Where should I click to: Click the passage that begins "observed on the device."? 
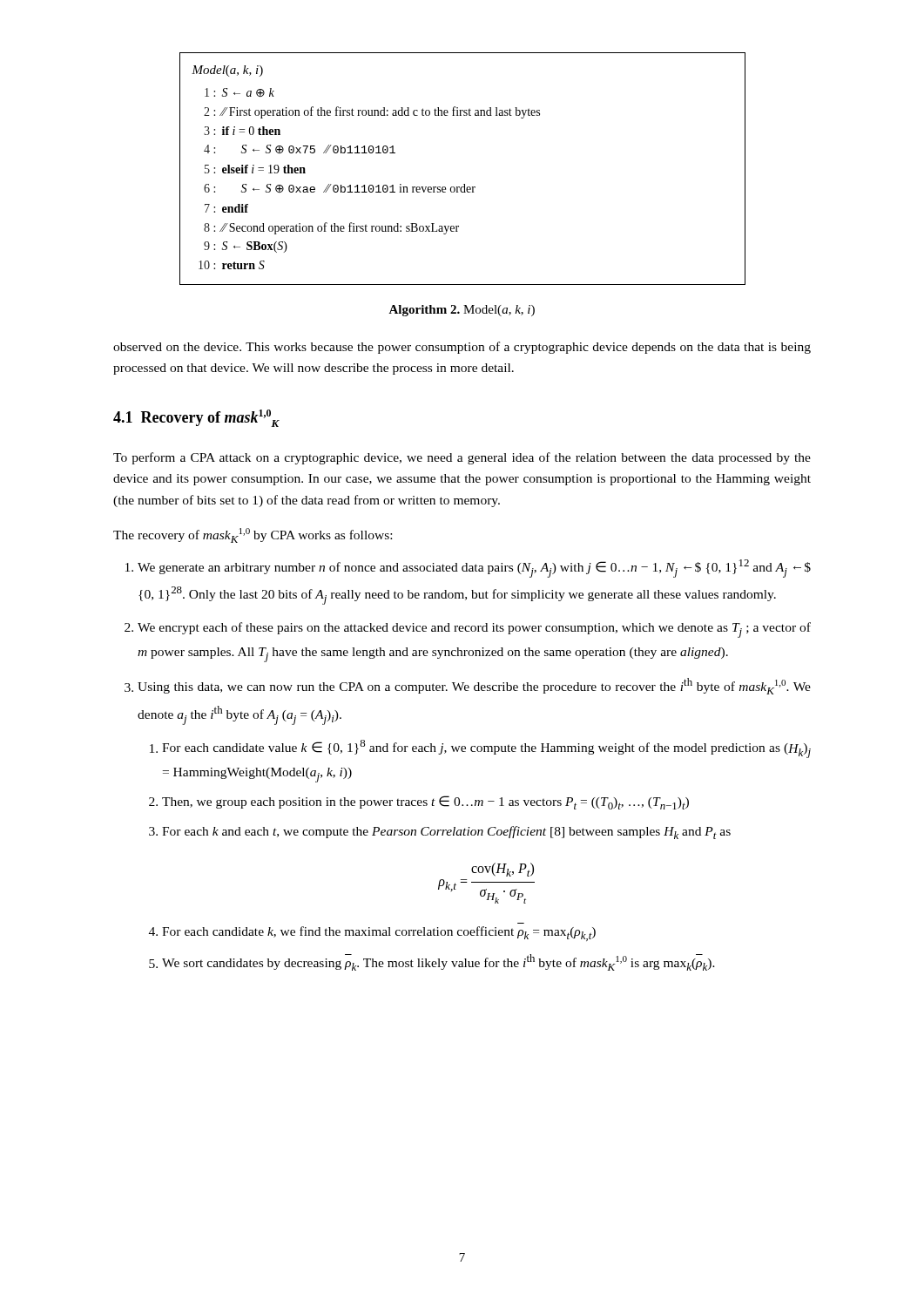pyautogui.click(x=462, y=357)
